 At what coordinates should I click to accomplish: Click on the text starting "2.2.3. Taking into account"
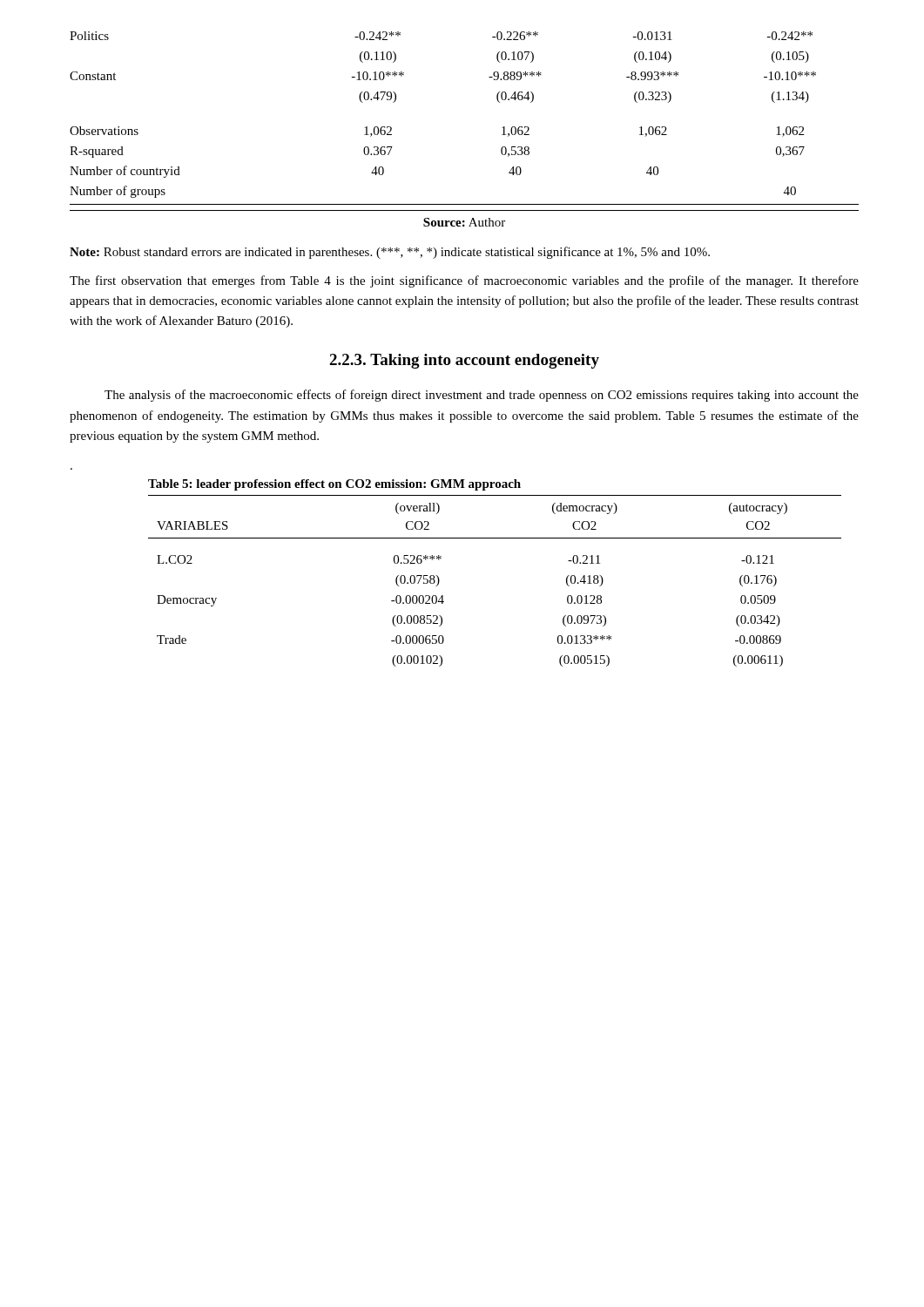[x=464, y=360]
